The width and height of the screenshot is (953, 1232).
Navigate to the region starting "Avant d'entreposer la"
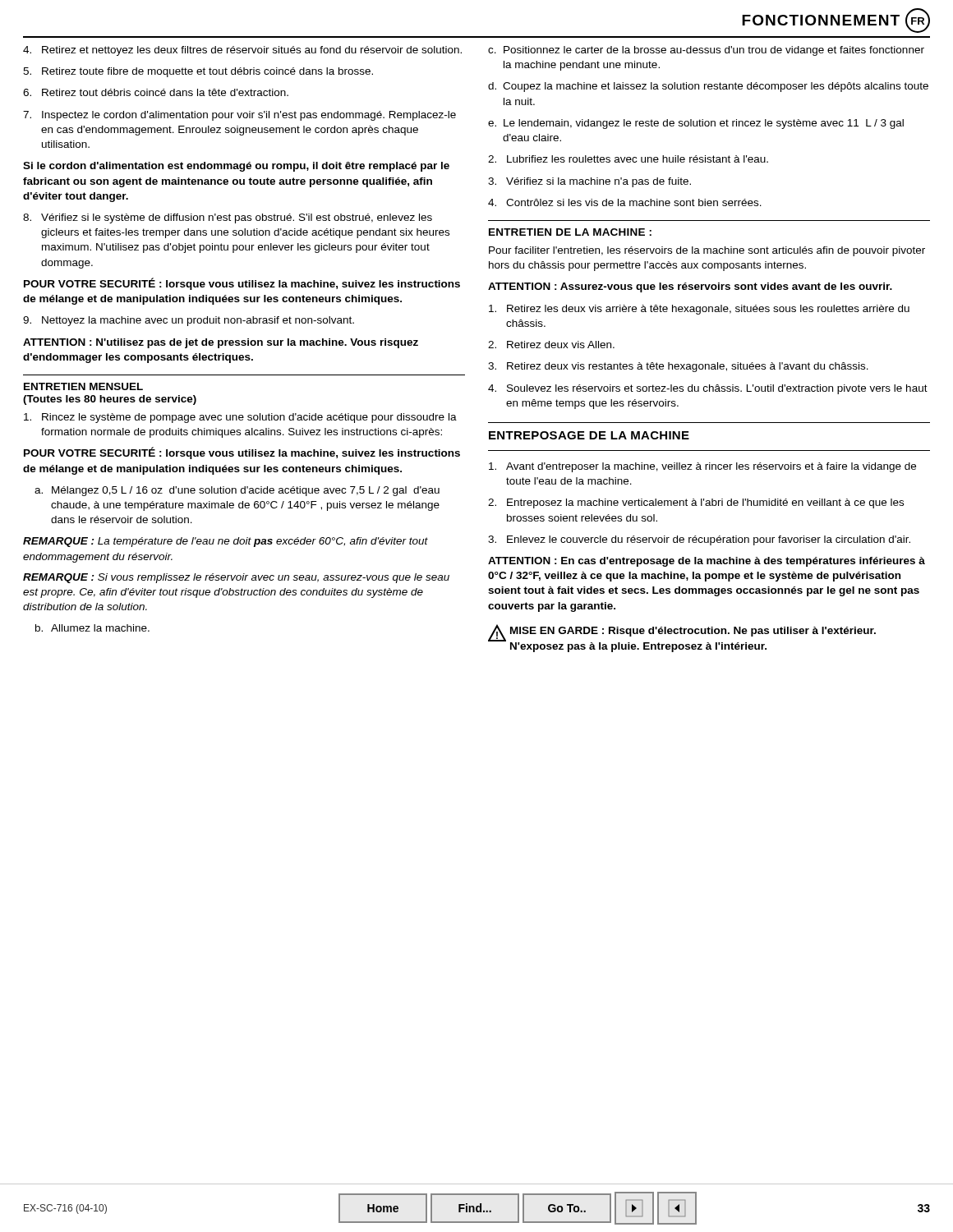(709, 474)
